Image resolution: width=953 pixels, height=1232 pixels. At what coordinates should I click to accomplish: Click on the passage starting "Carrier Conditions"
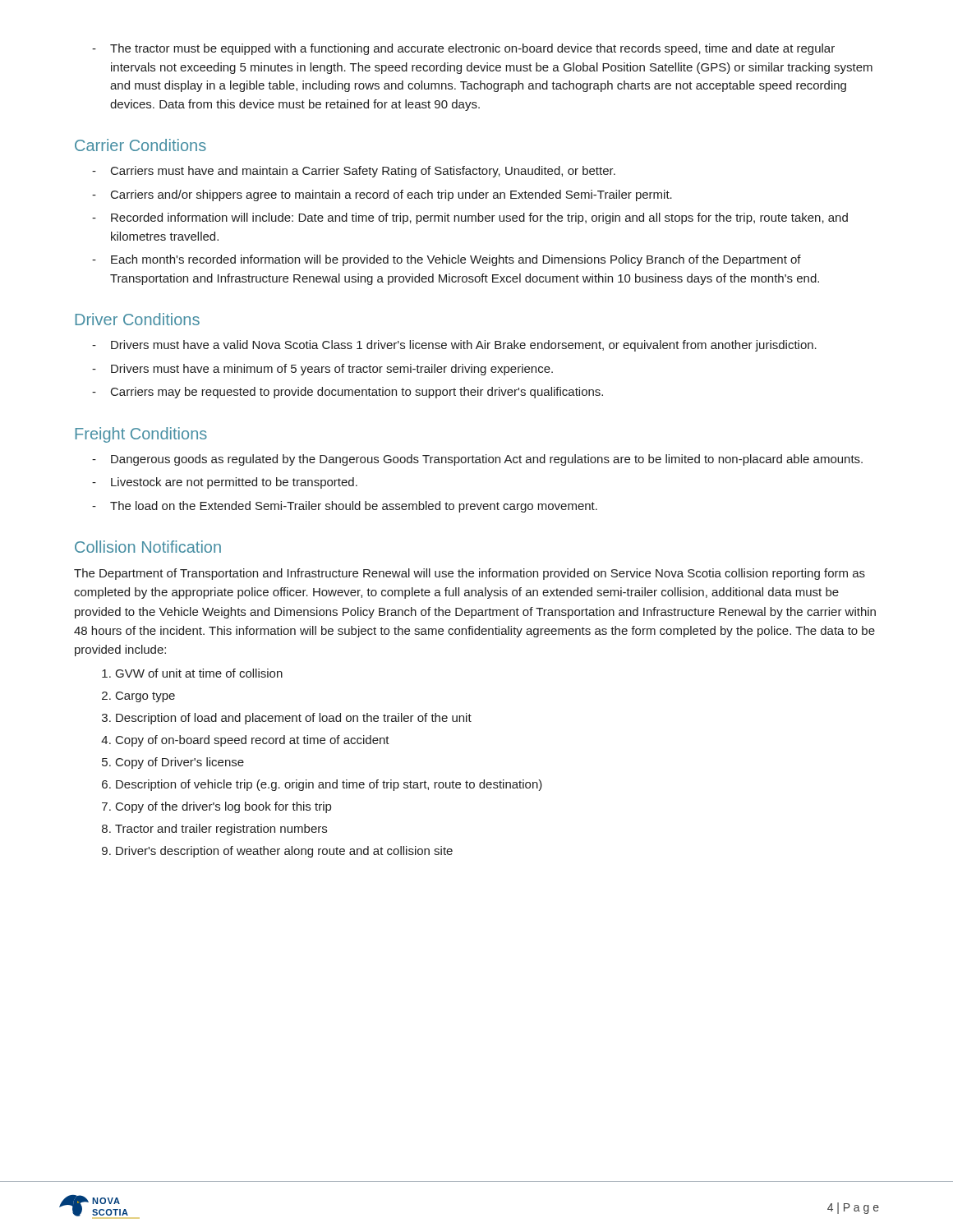click(140, 145)
